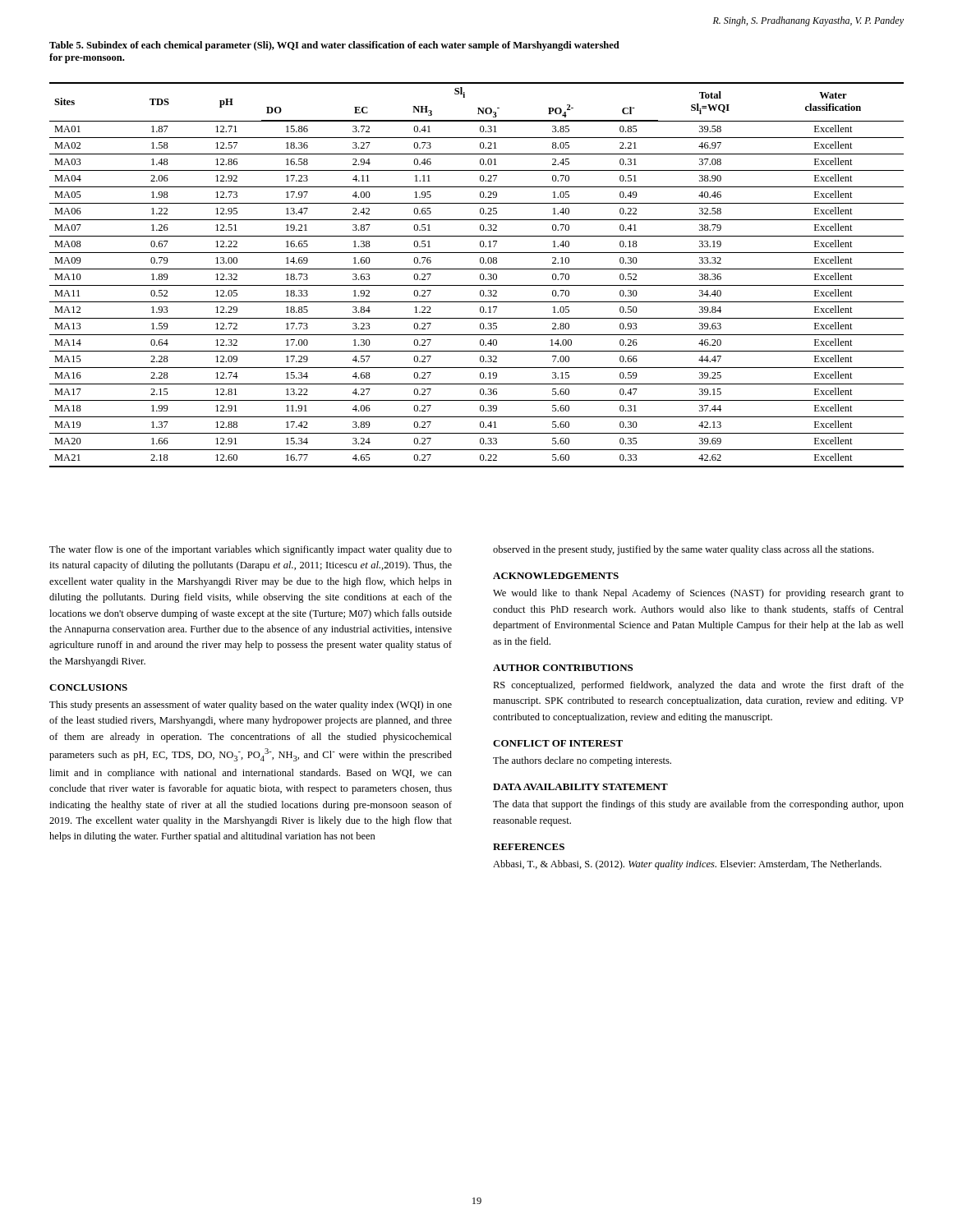Where is the caption that starts "Table 5. Subindex of each chemical"?

(x=334, y=51)
